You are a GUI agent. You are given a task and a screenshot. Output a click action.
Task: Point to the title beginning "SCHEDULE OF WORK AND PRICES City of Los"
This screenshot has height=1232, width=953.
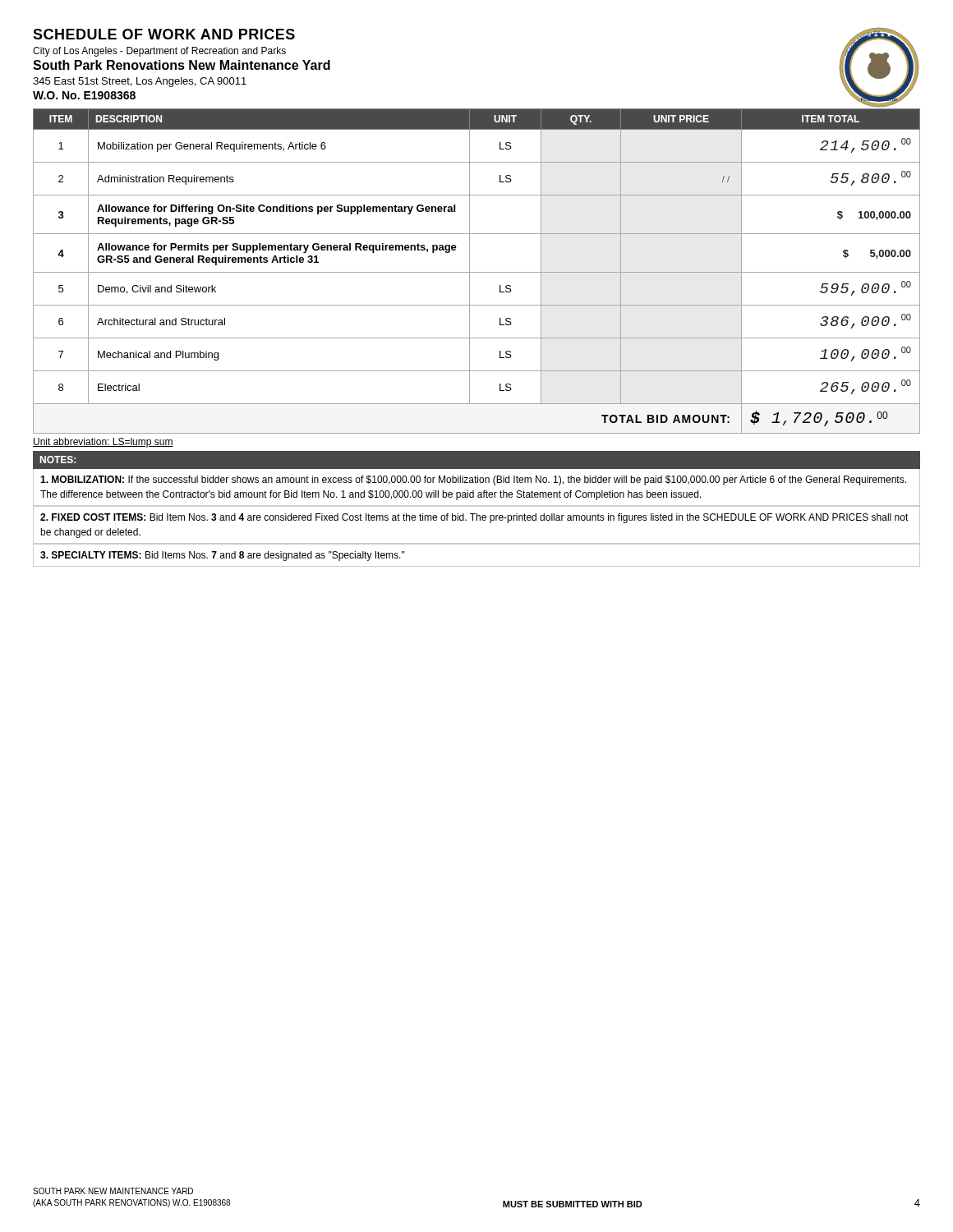pos(476,64)
